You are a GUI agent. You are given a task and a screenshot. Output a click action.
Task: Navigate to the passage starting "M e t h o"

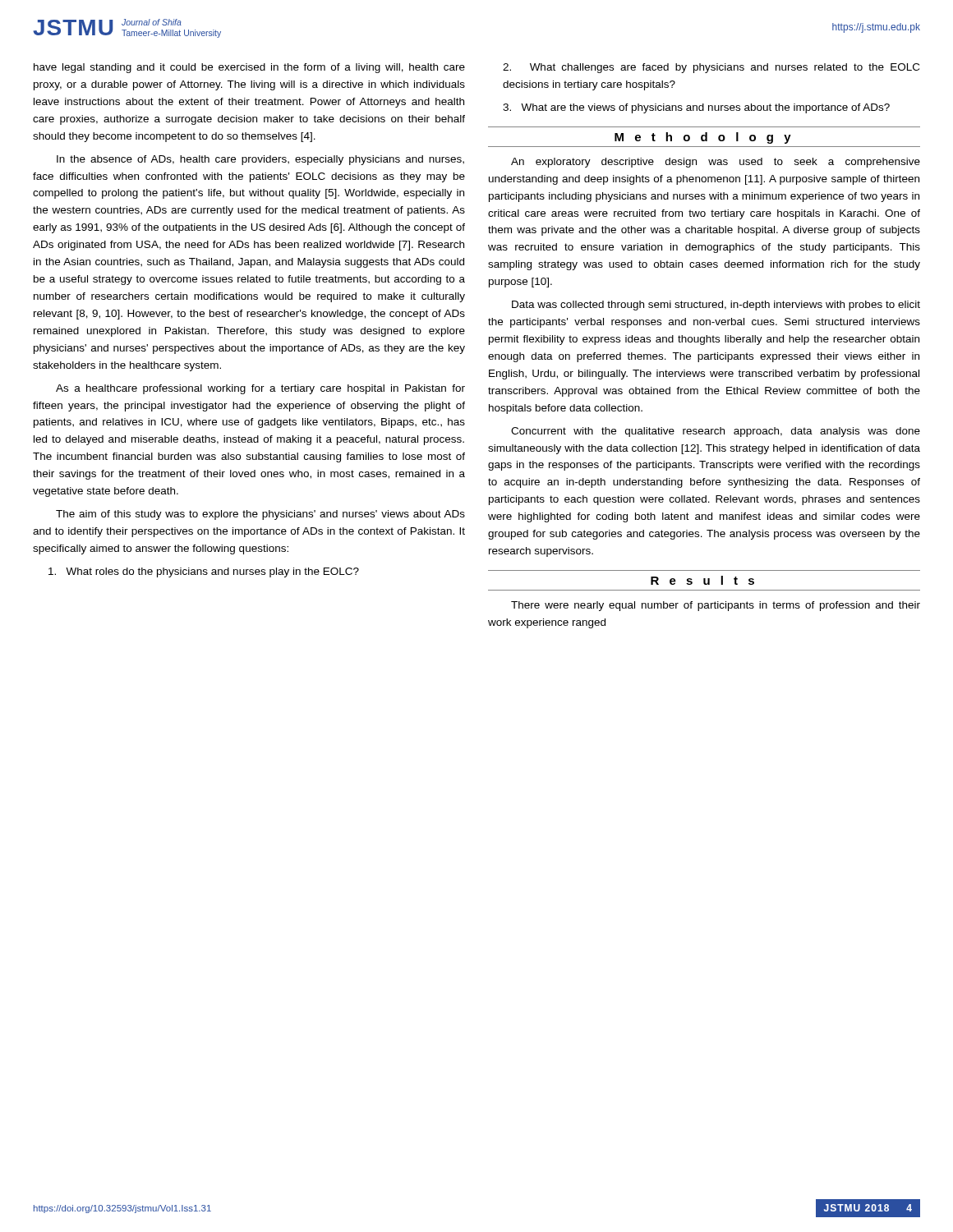[704, 137]
